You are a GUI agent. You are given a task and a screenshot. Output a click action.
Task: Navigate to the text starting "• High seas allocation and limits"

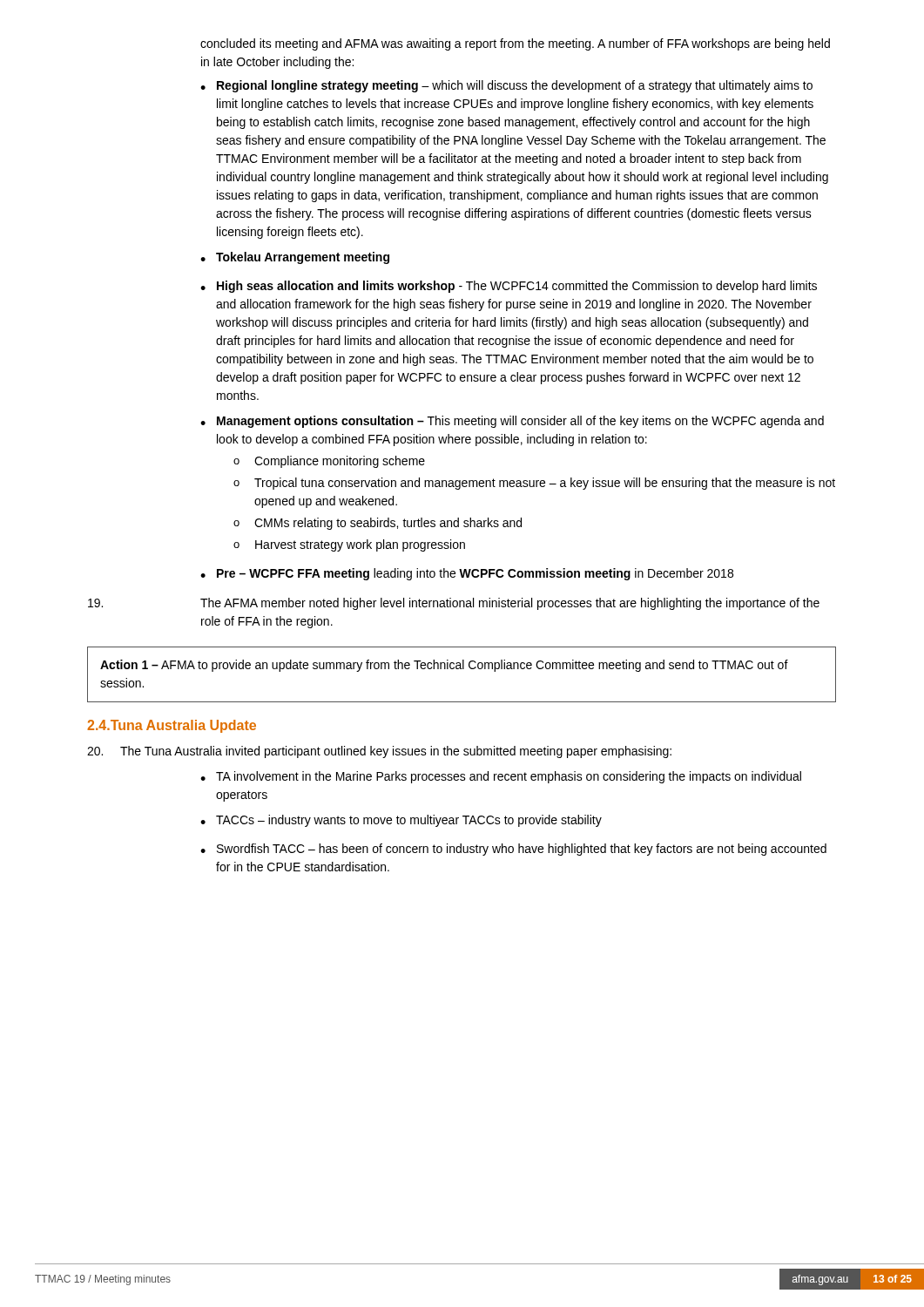[518, 342]
